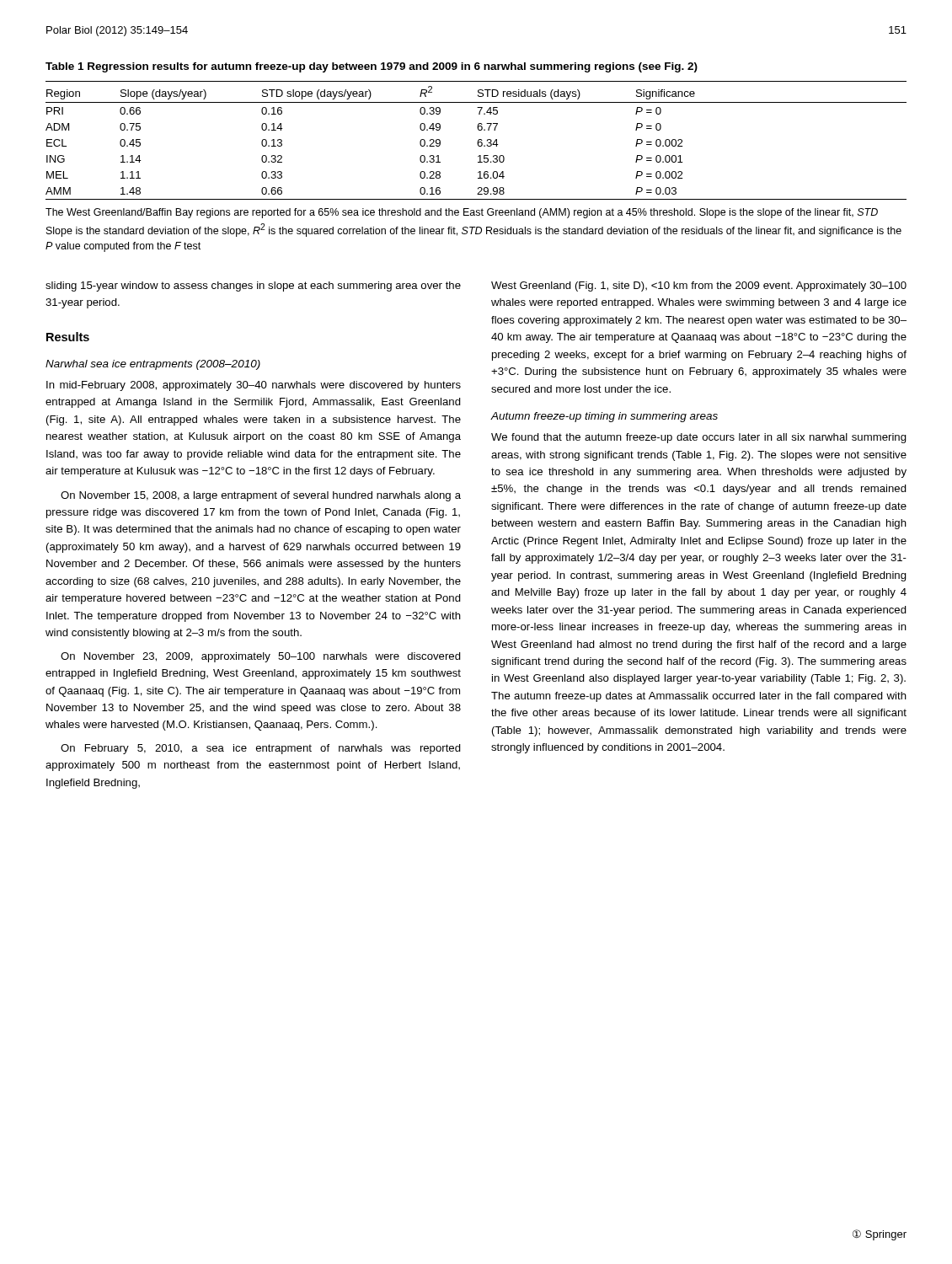The height and width of the screenshot is (1264, 952).
Task: Click the table
Action: point(476,140)
